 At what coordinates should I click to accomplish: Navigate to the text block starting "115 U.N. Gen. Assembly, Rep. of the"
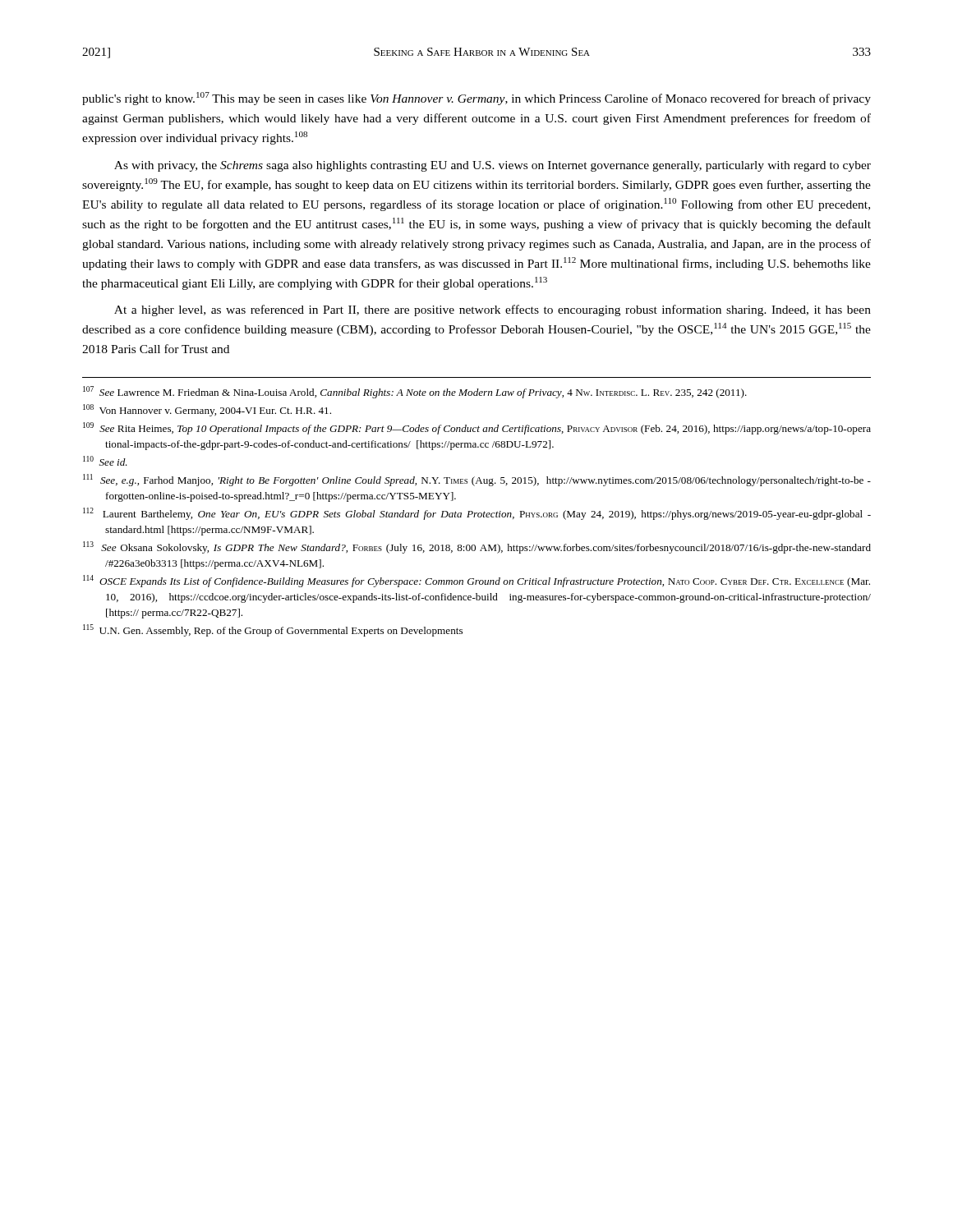(x=273, y=630)
